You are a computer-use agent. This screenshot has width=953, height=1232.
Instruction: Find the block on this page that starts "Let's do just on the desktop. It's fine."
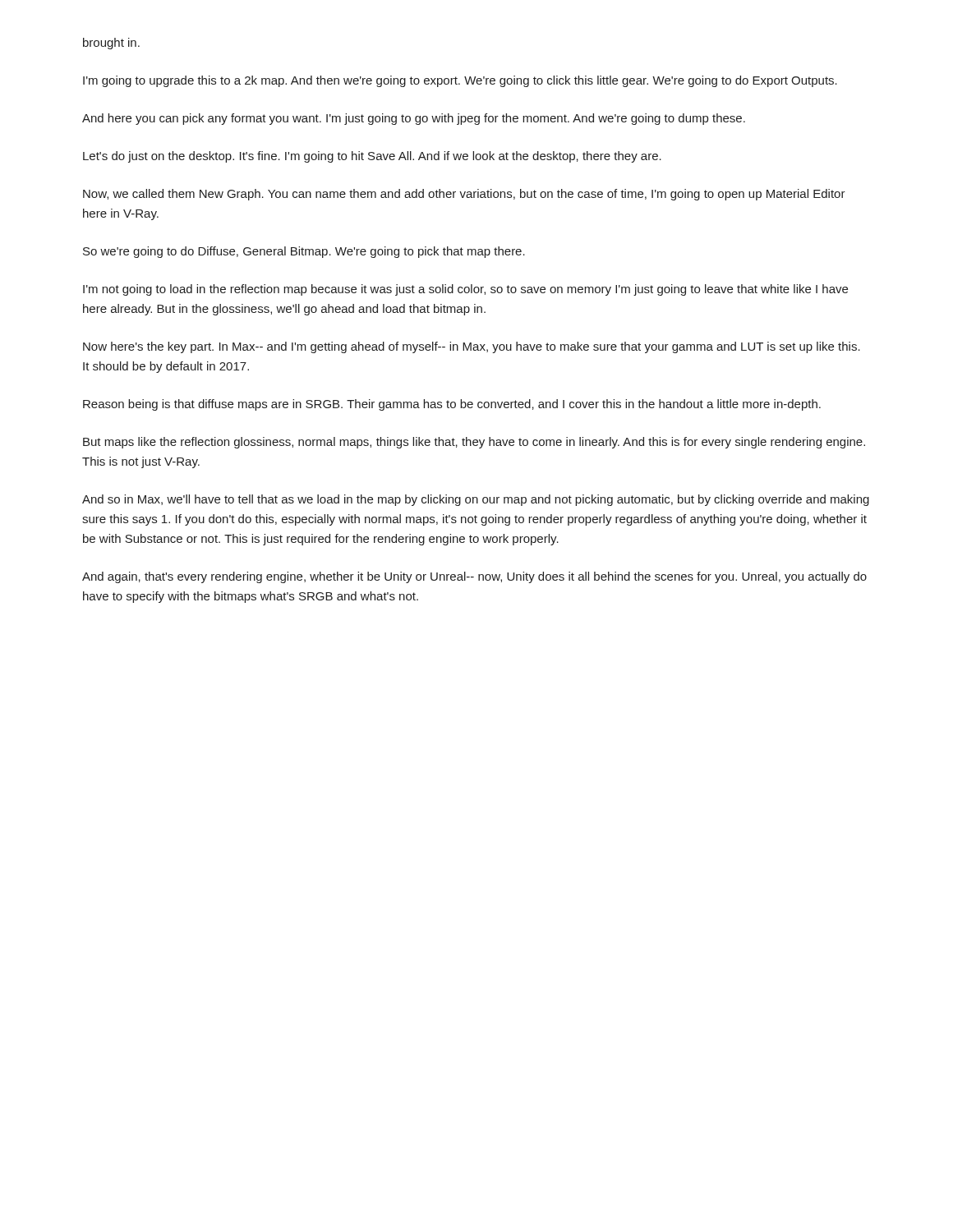tap(372, 156)
